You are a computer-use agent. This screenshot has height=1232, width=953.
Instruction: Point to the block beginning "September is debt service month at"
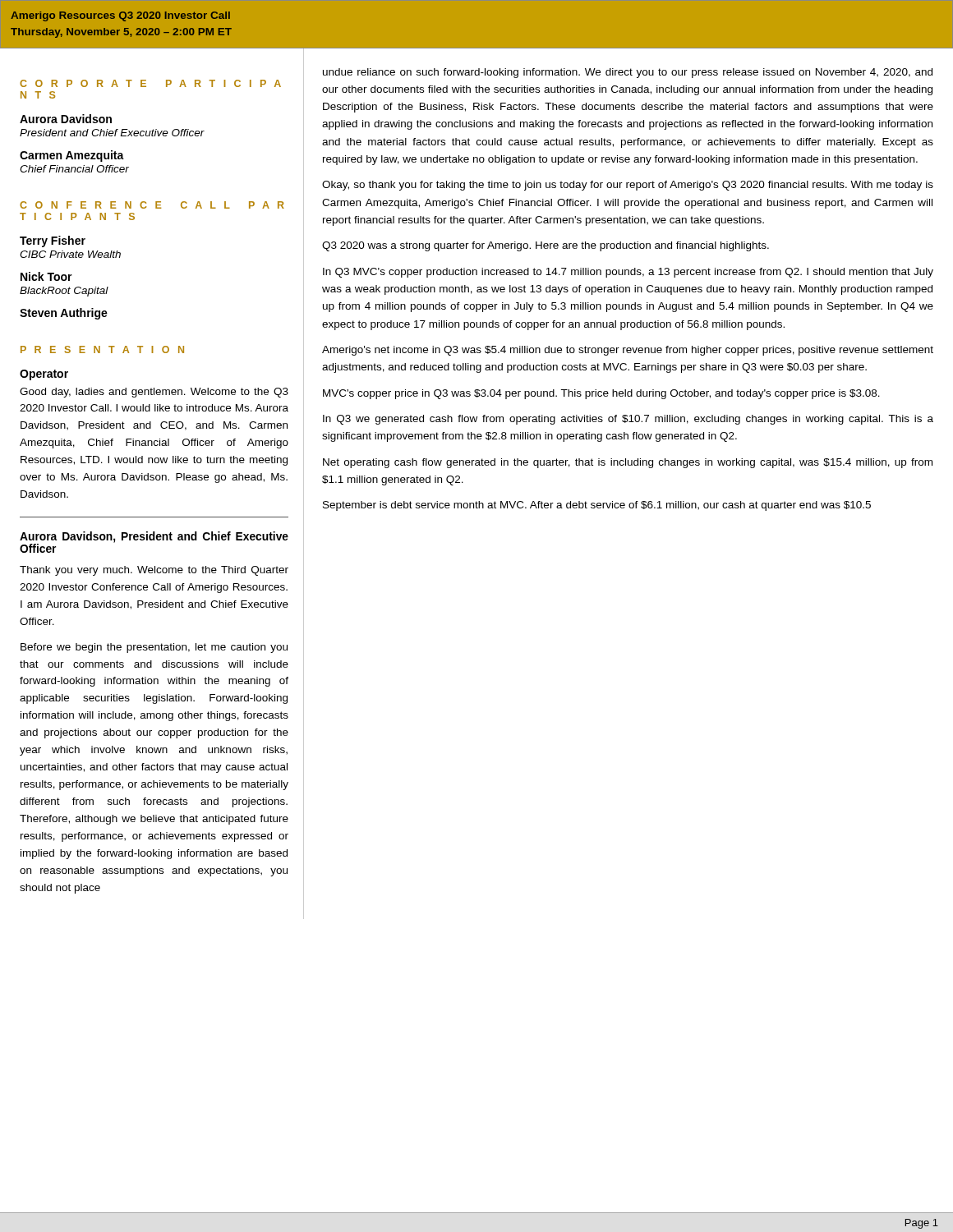coord(597,505)
